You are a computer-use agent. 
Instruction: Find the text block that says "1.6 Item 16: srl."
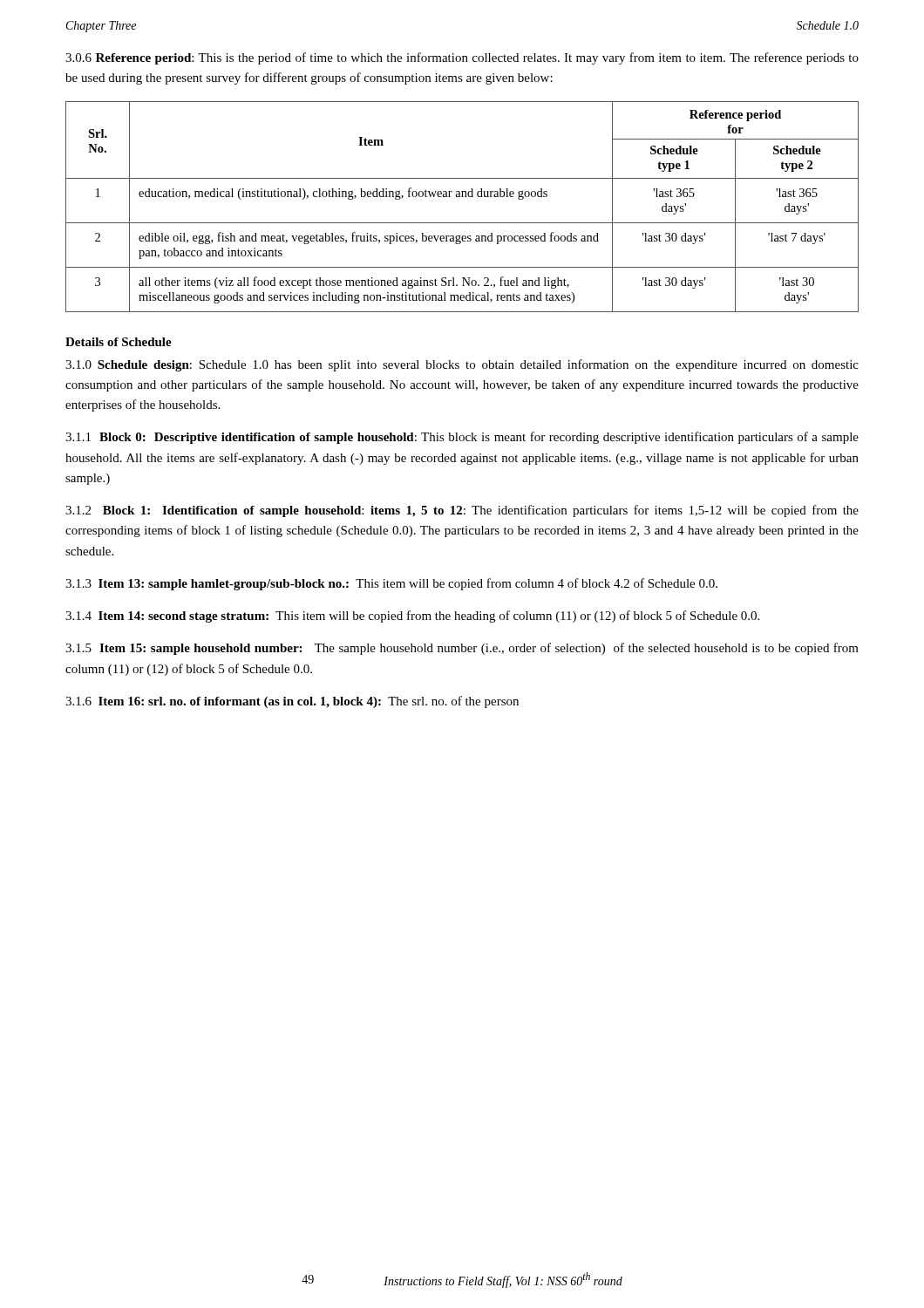click(x=292, y=701)
